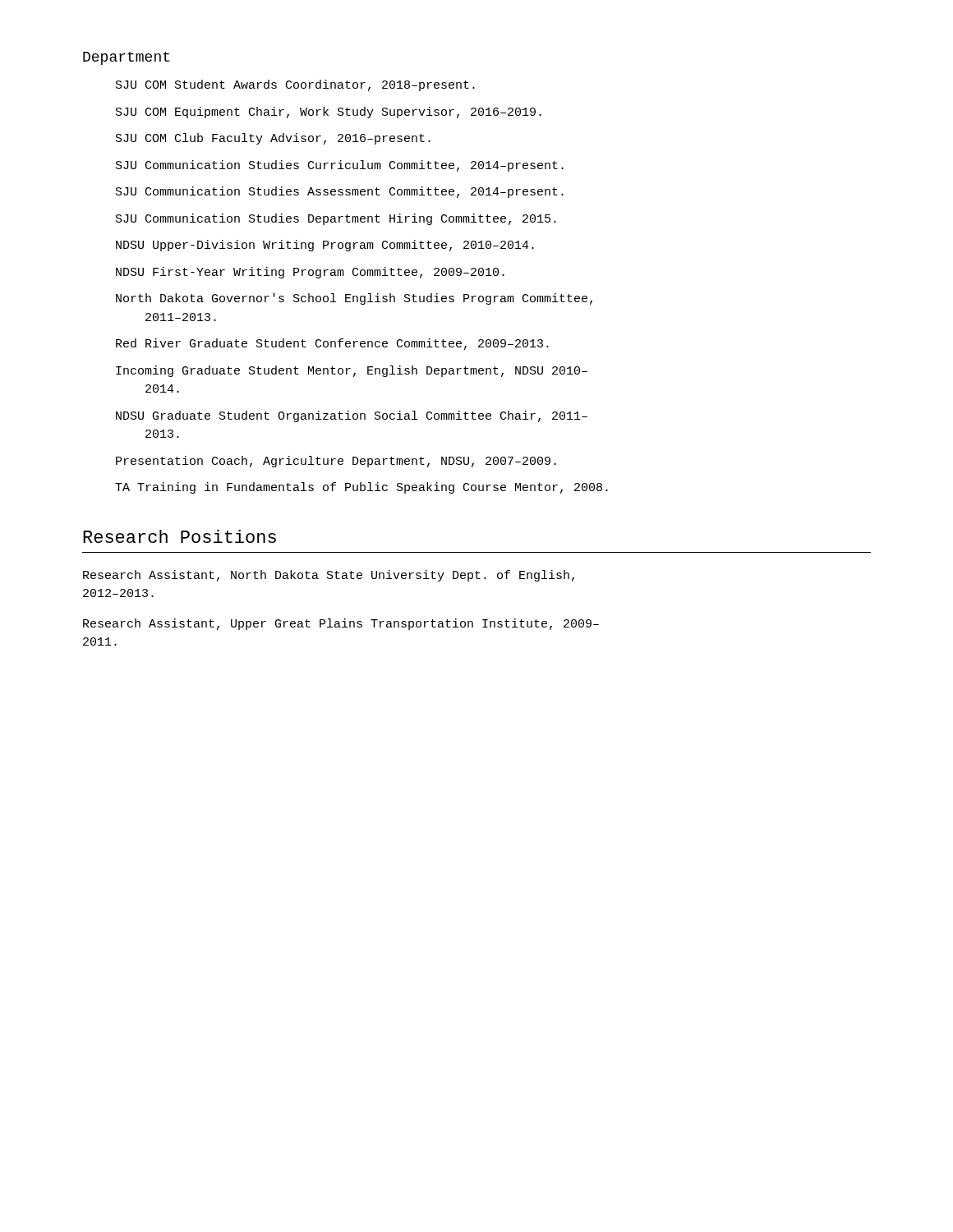
Task: Locate the text block that says "Research Assistant, Upper Great Plains Transportation Institute,"
Action: tap(341, 633)
